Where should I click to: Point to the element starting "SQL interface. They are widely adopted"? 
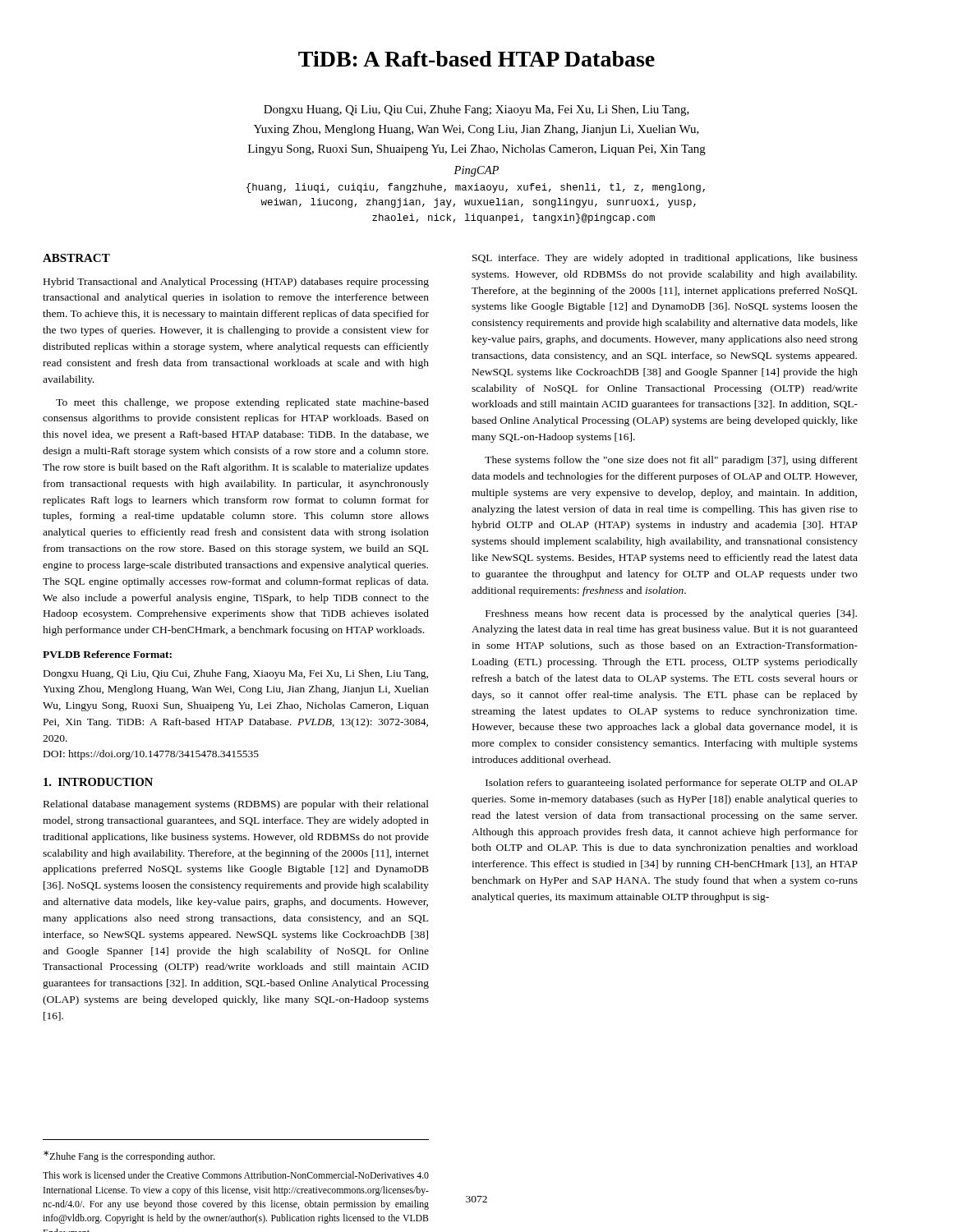click(665, 347)
